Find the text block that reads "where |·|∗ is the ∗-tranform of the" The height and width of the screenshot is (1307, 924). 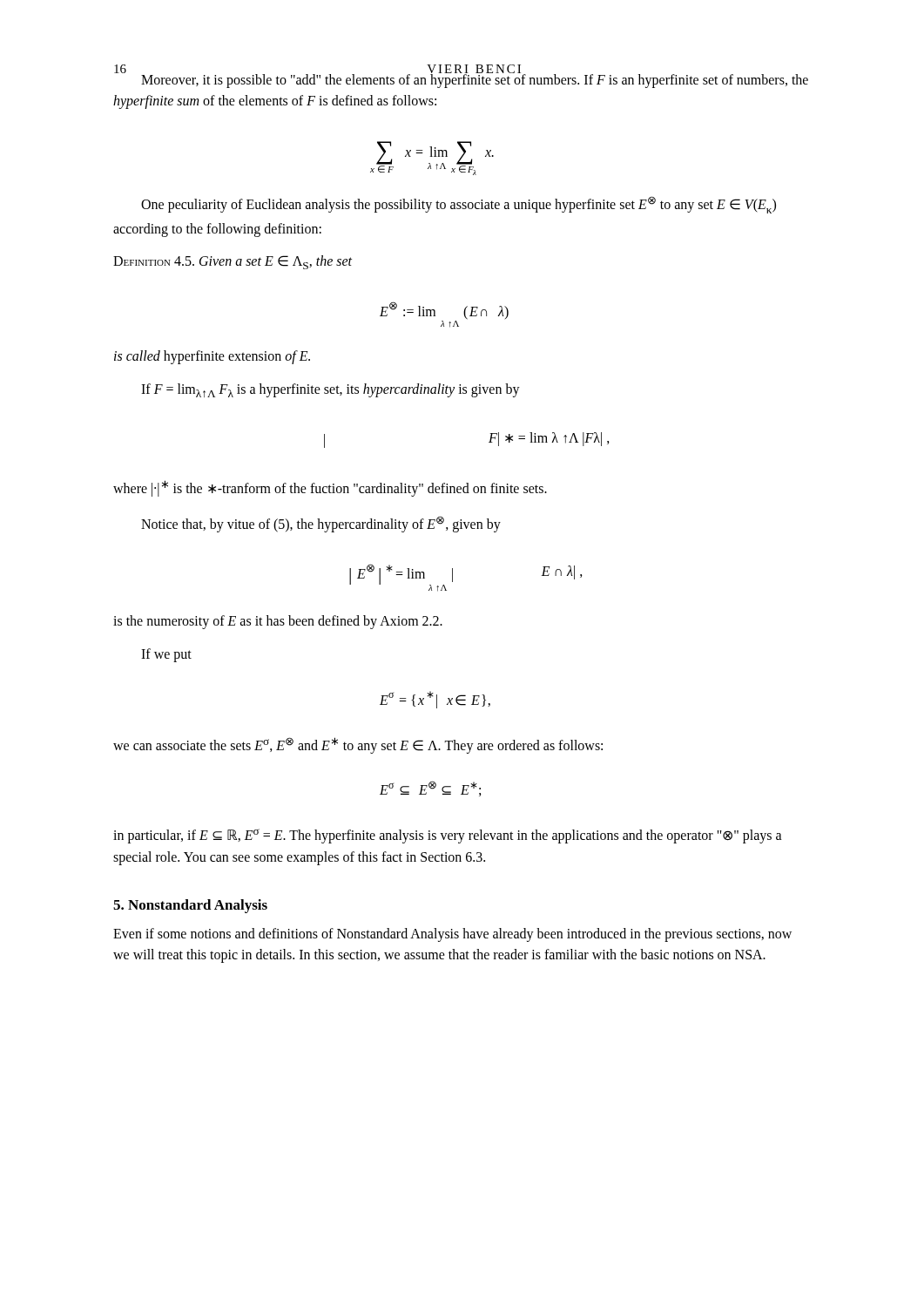pos(330,488)
